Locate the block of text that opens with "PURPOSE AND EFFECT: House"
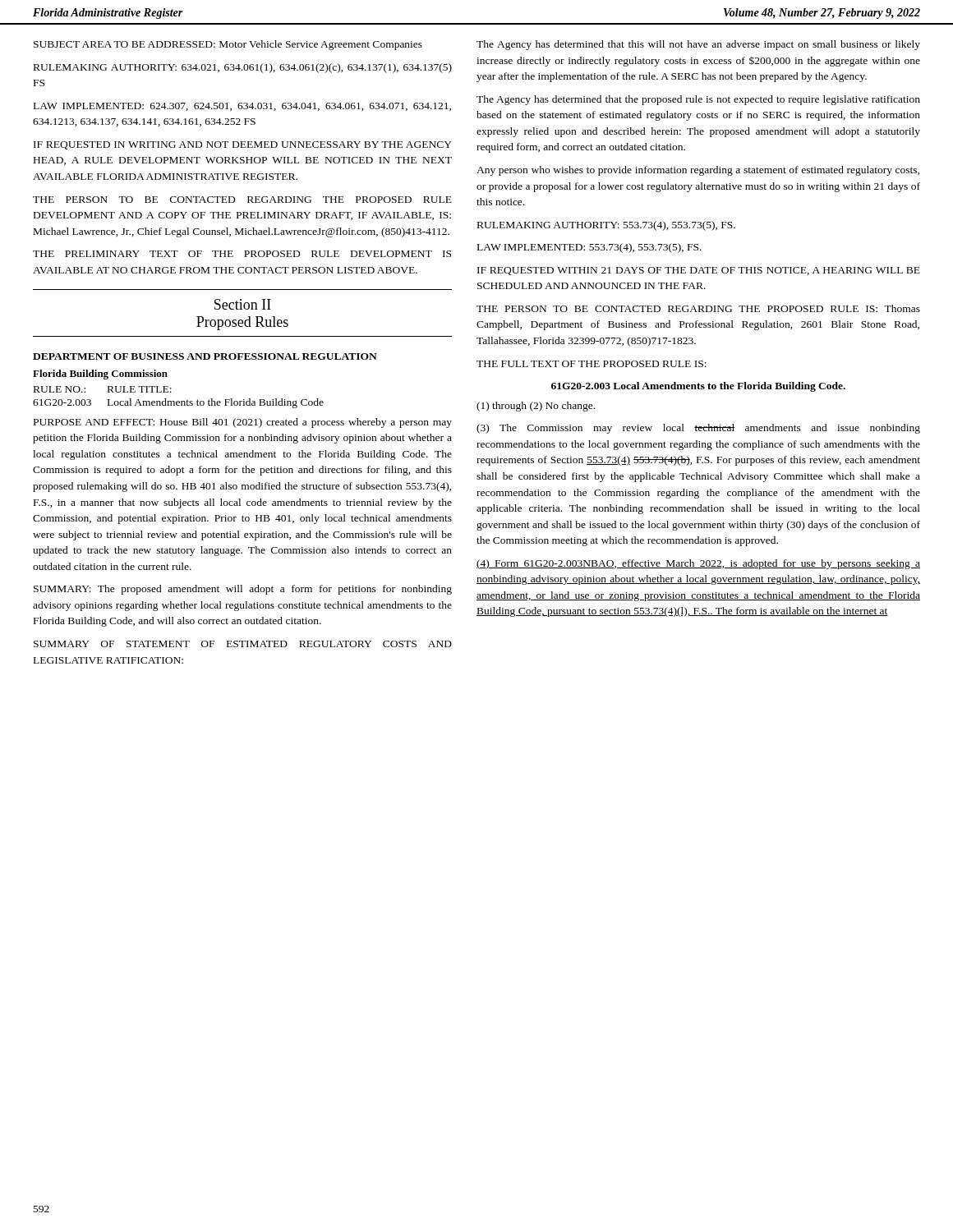The height and width of the screenshot is (1232, 953). point(242,494)
